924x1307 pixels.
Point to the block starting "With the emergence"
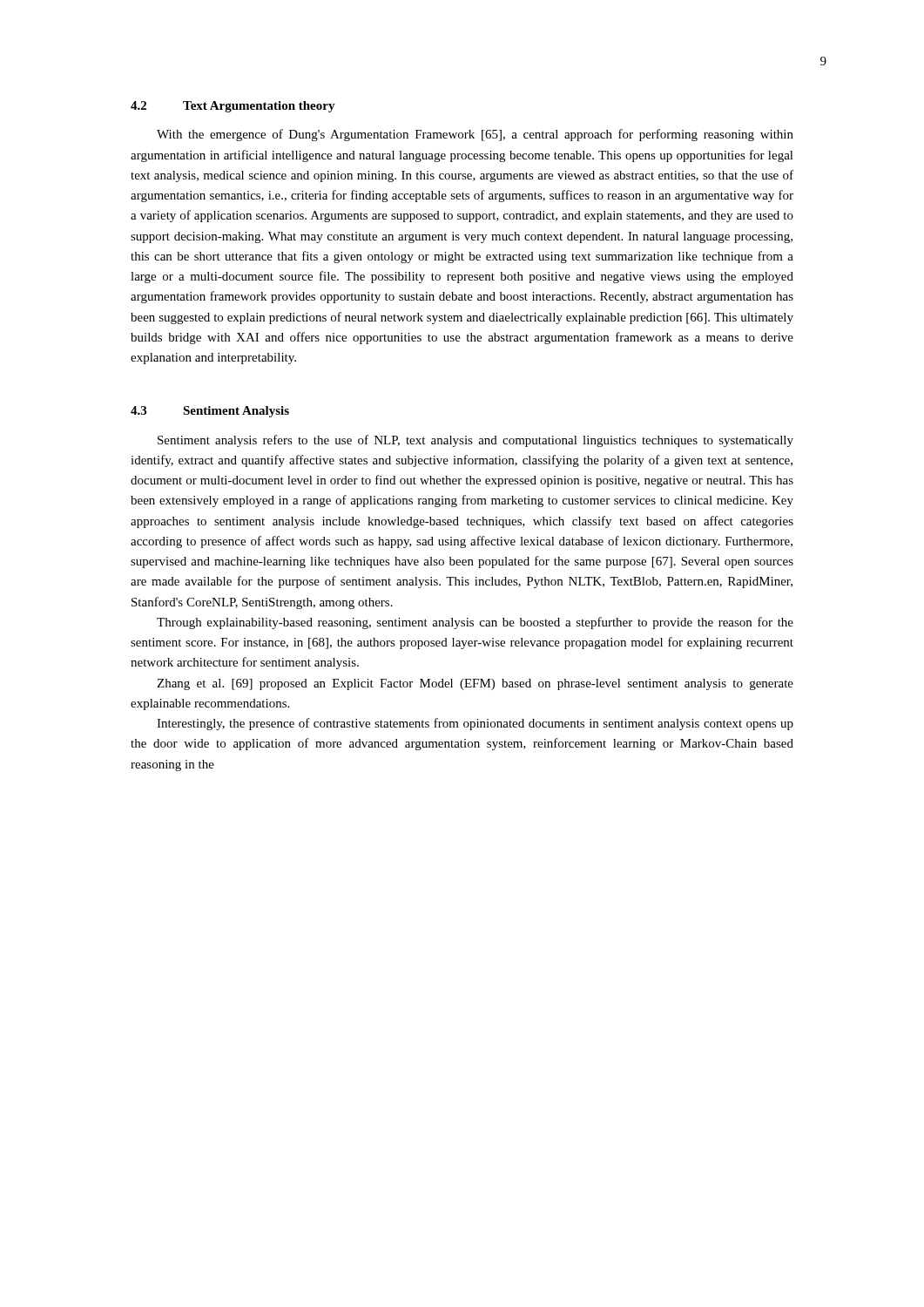pos(462,246)
